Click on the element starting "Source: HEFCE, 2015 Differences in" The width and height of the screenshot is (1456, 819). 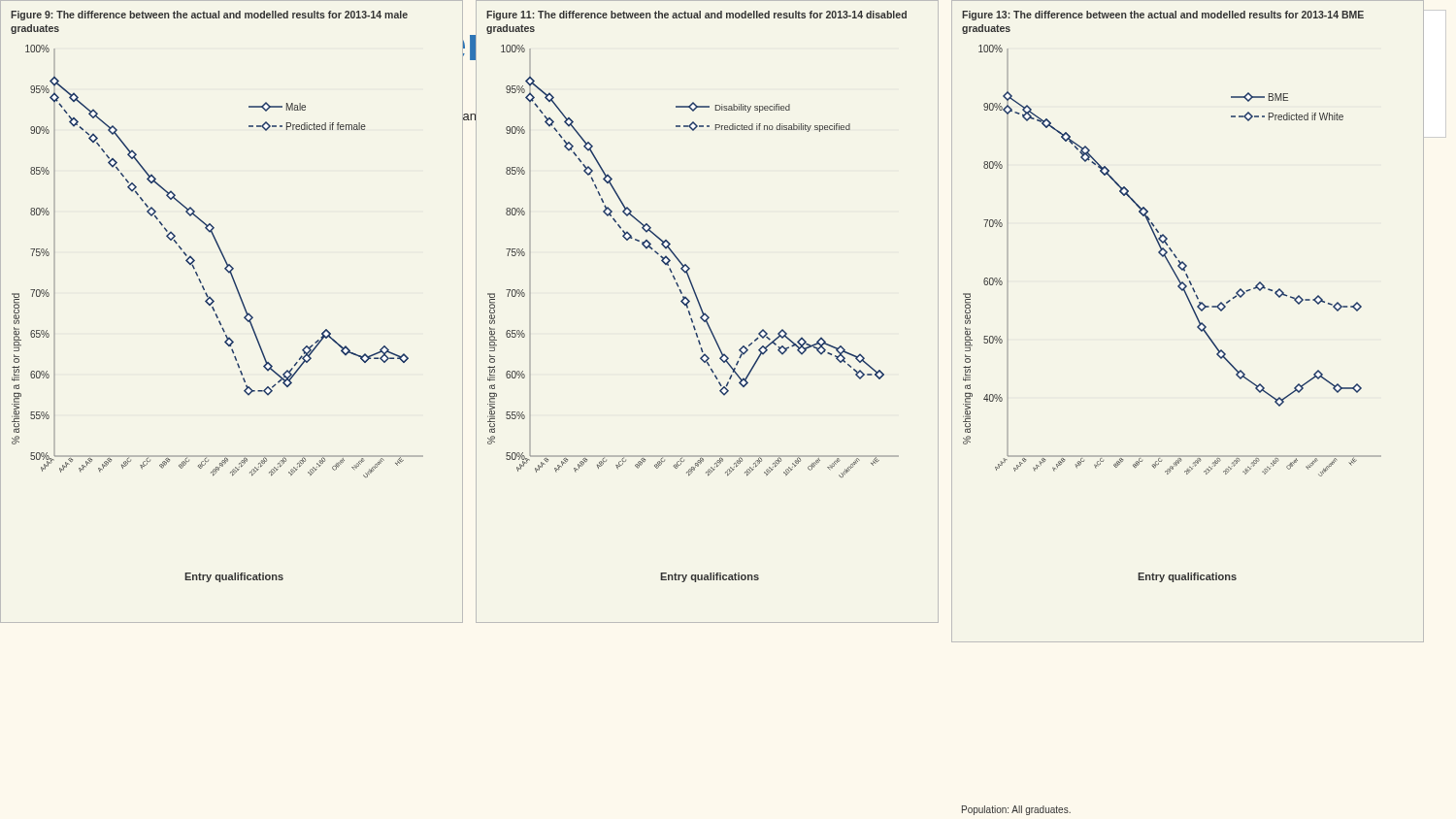pyautogui.click(x=321, y=116)
